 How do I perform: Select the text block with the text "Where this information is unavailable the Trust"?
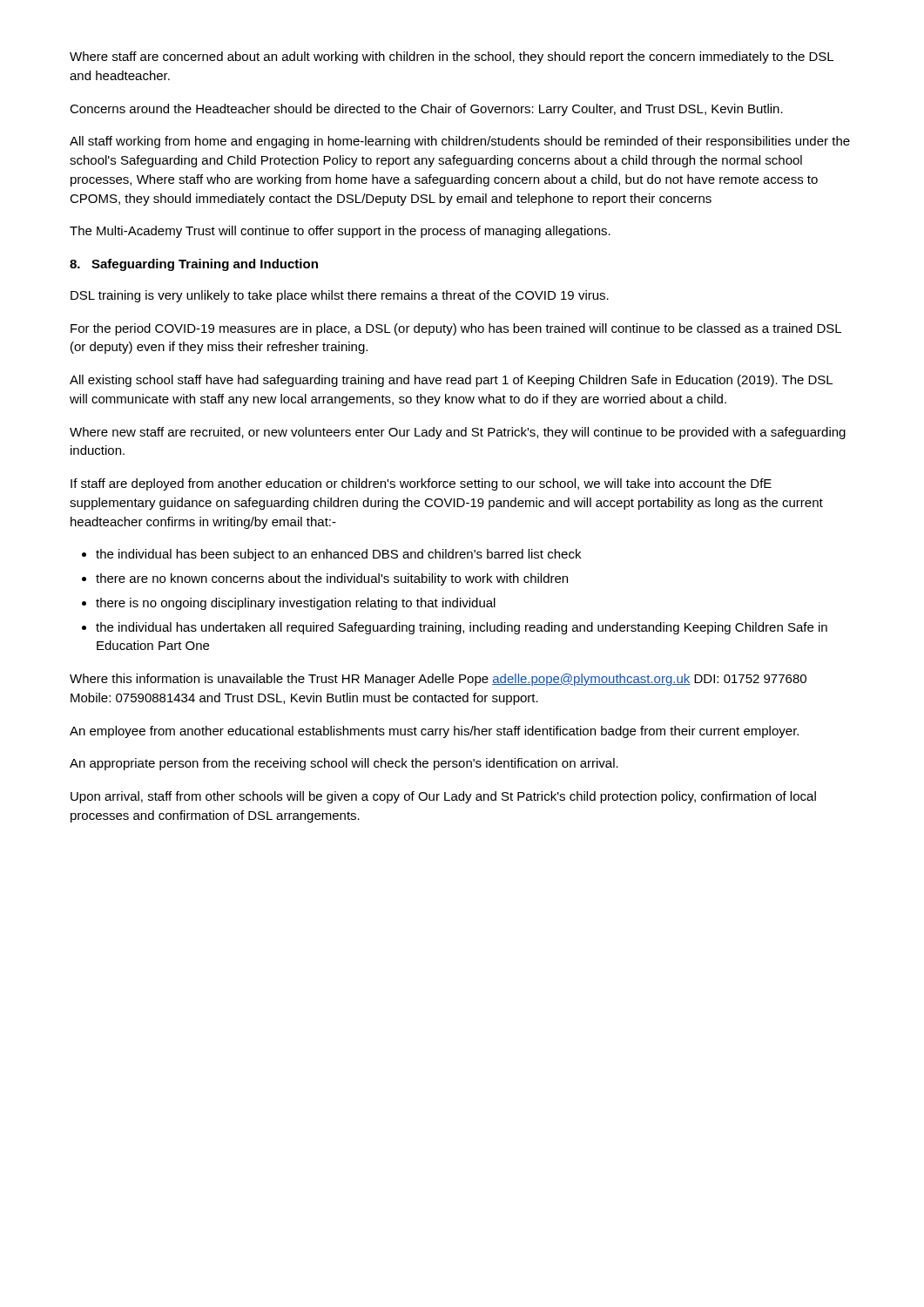[x=440, y=688]
